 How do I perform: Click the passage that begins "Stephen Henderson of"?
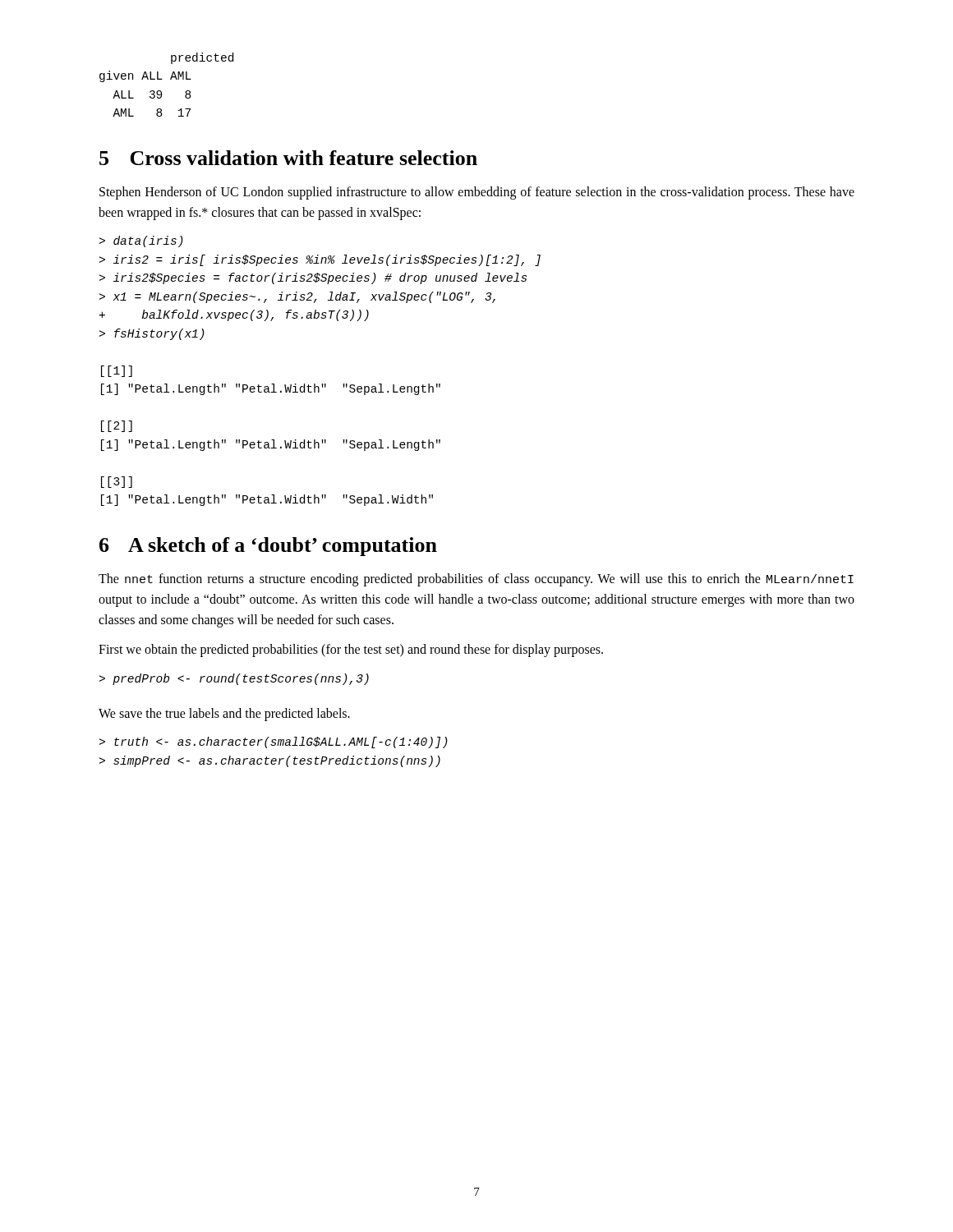pyautogui.click(x=476, y=203)
